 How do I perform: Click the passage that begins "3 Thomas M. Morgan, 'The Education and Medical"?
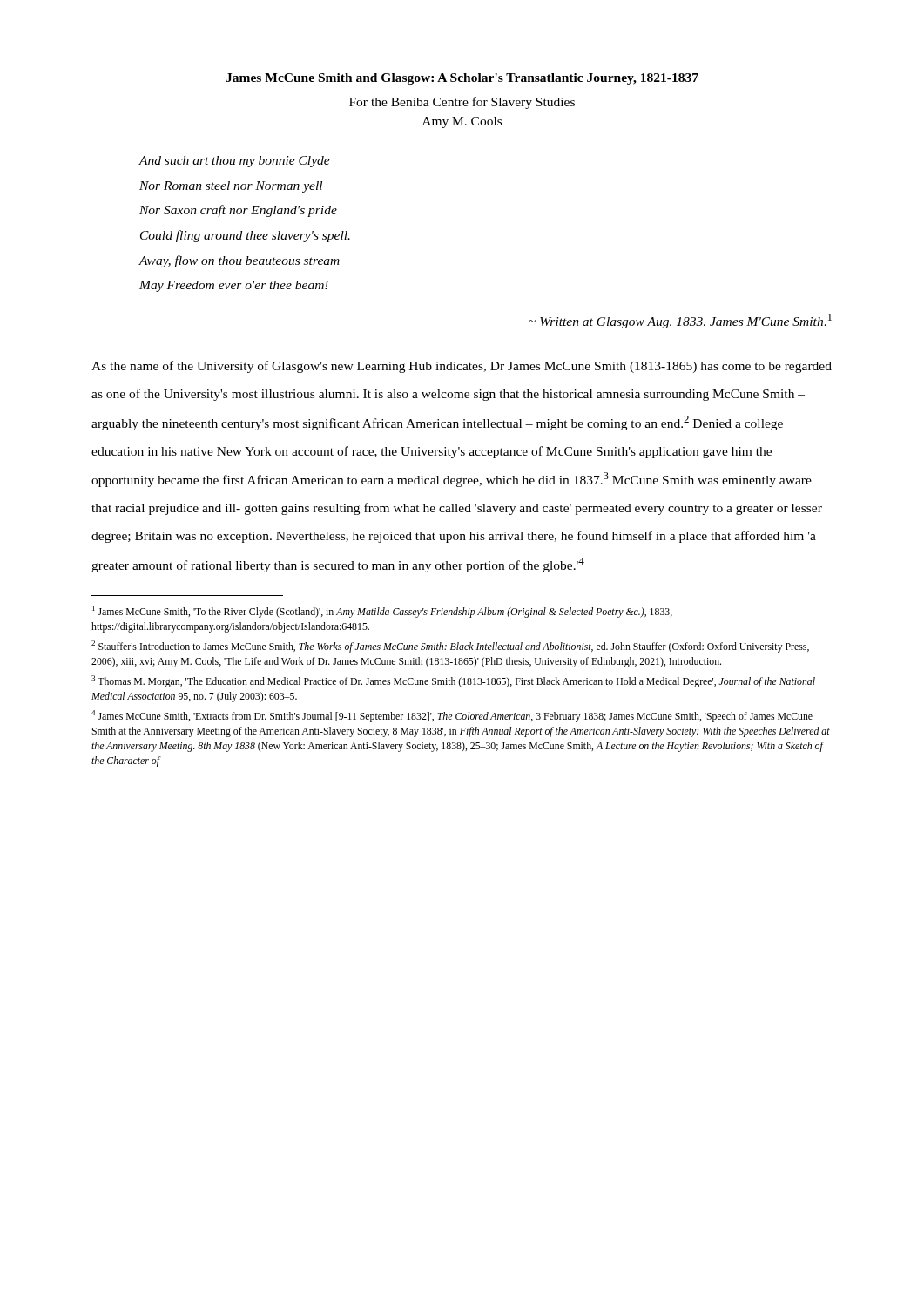tap(453, 688)
